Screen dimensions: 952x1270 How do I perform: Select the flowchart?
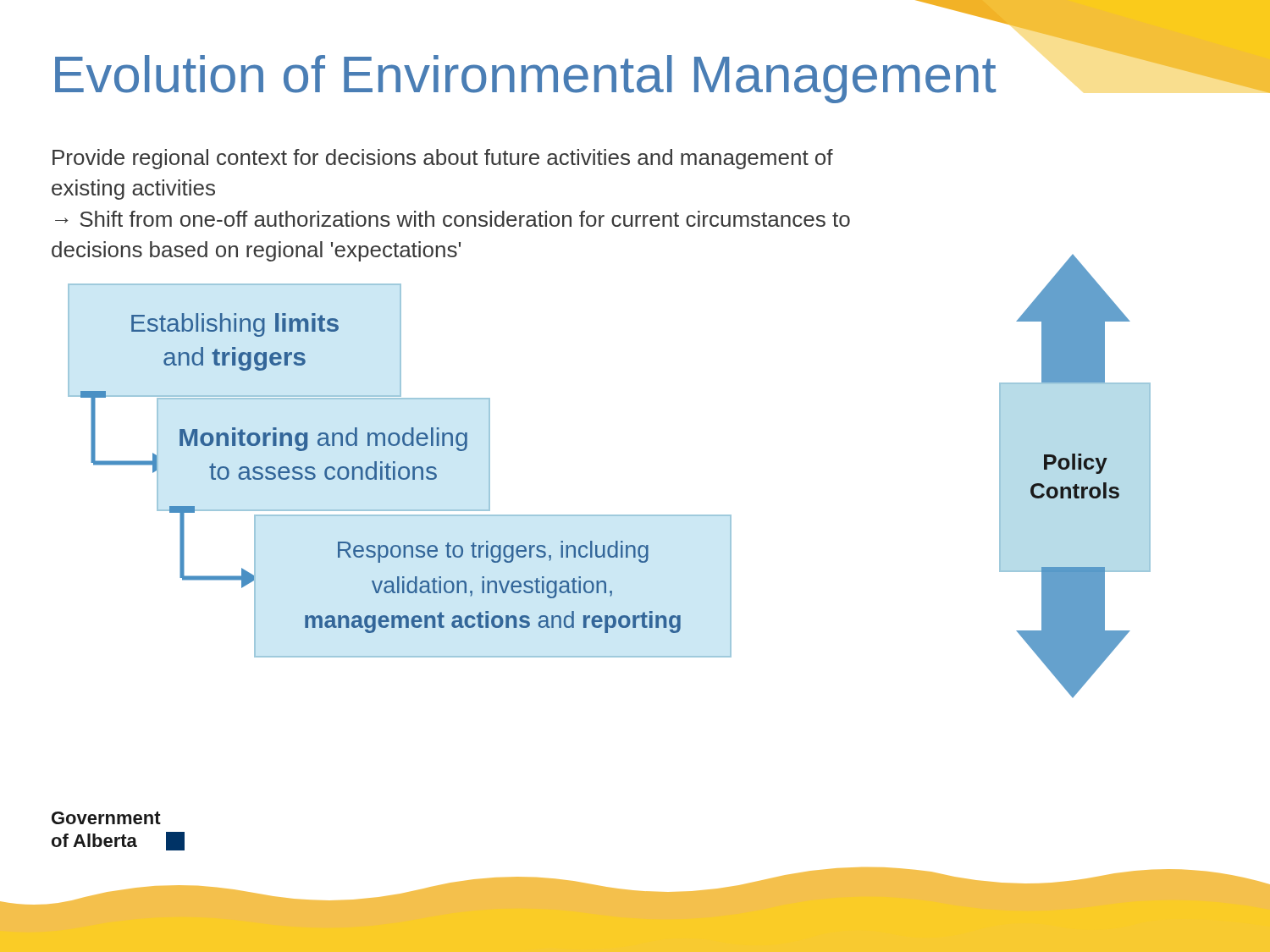635,478
